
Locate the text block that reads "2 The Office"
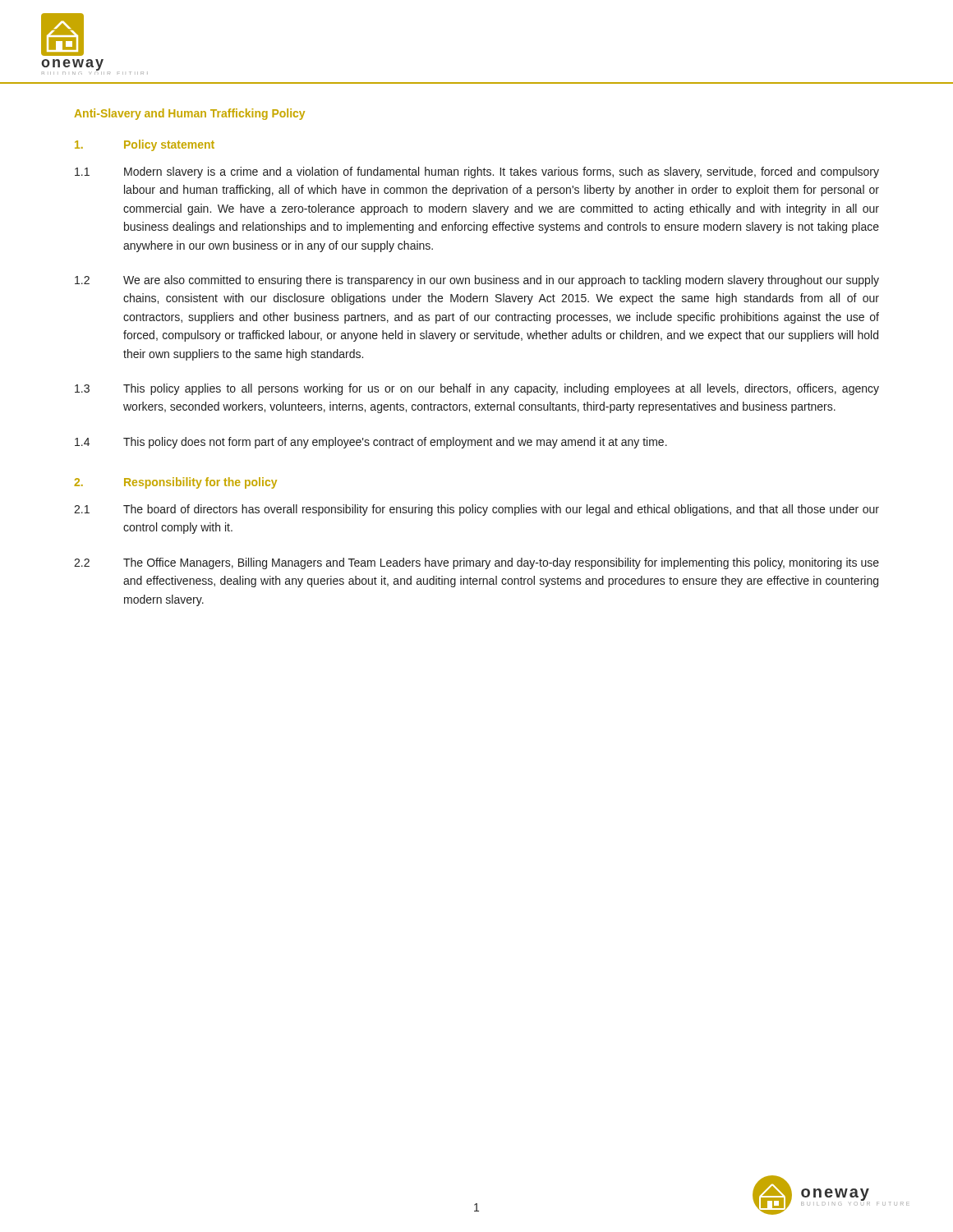[476, 581]
